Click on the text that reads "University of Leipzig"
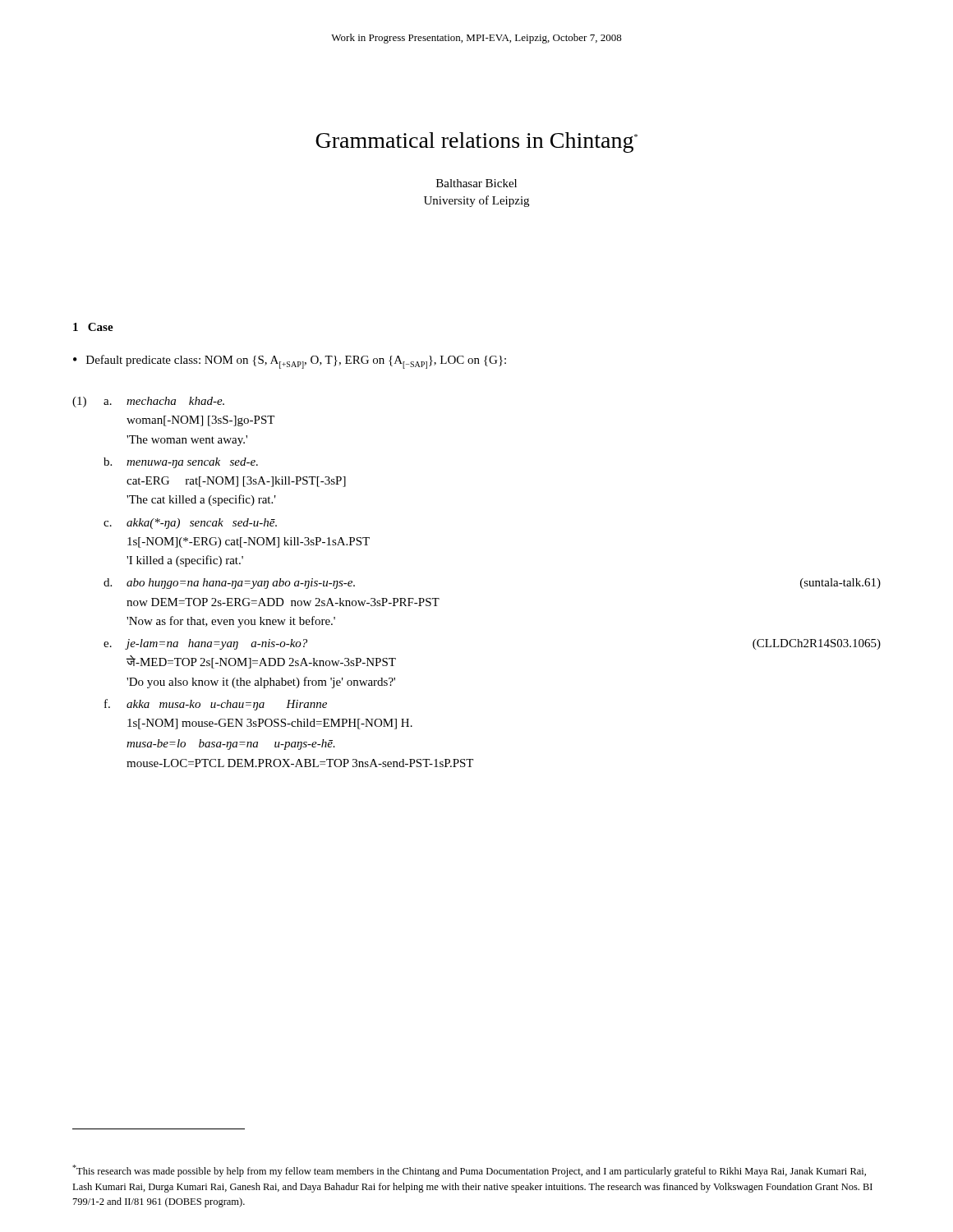 (476, 200)
